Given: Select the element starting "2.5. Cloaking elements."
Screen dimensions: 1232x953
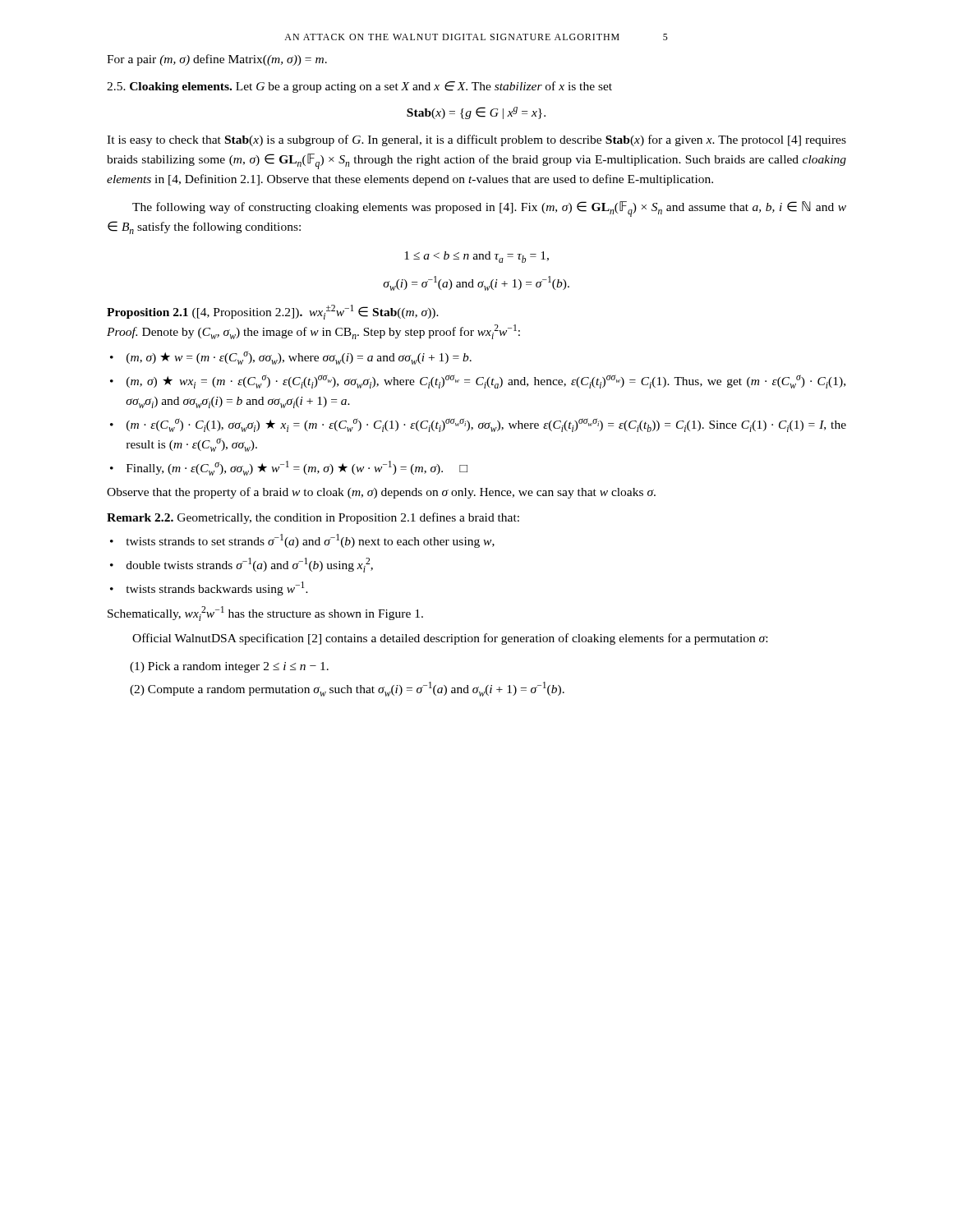Looking at the screenshot, I should 360,86.
